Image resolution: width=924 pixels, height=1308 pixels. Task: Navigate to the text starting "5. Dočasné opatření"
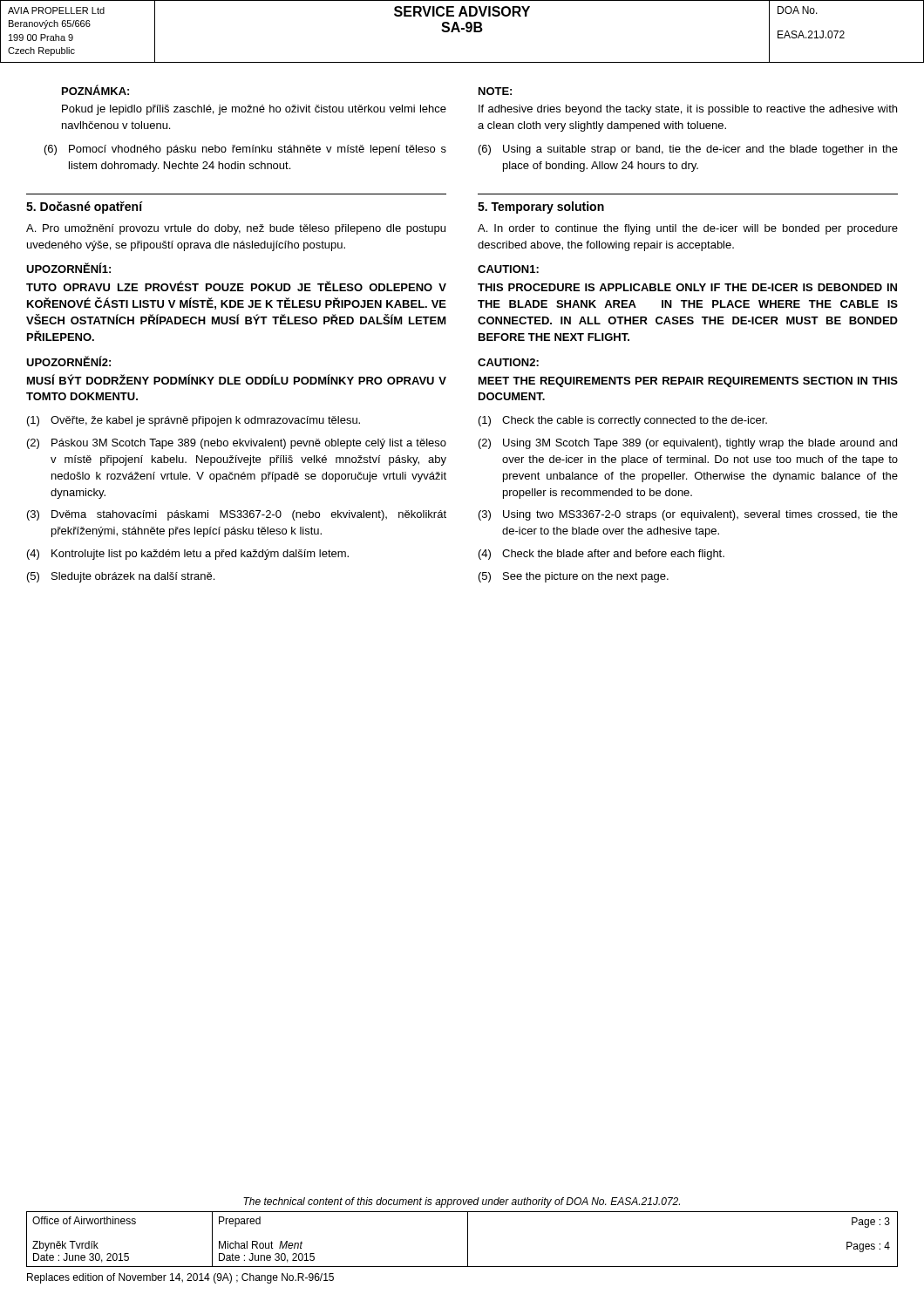[84, 206]
